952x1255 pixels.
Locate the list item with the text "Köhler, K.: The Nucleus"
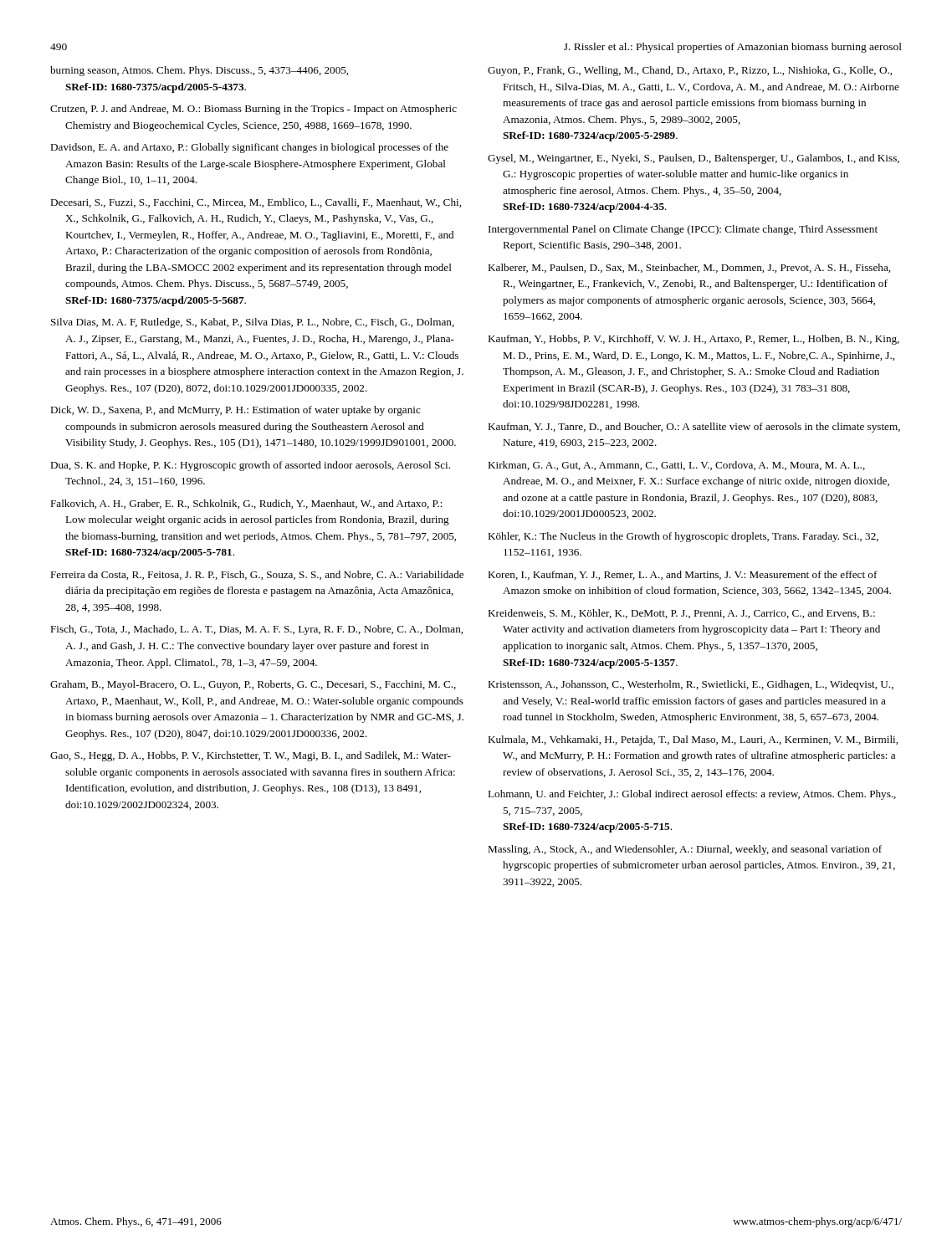click(683, 544)
